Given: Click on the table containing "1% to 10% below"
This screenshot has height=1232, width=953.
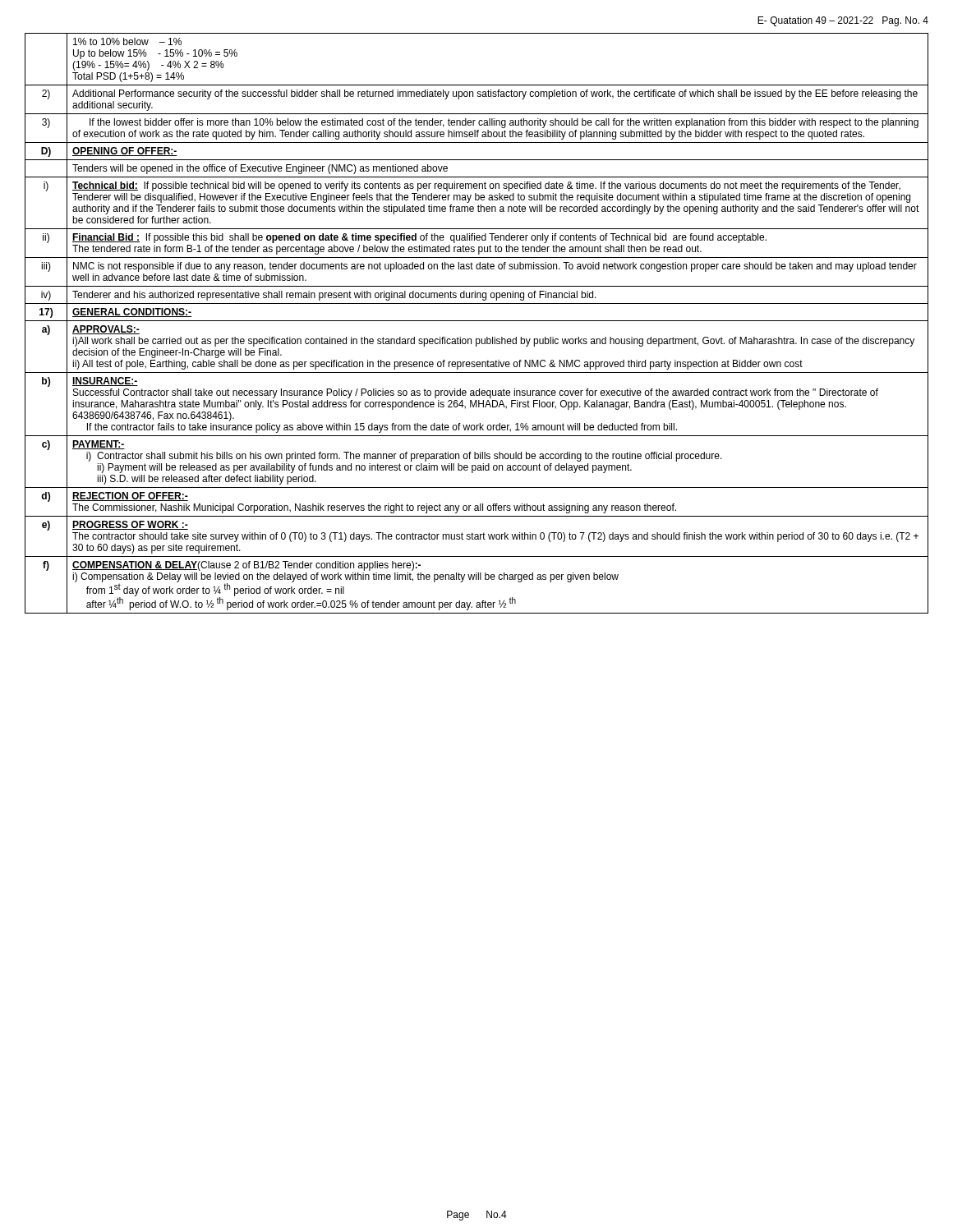Looking at the screenshot, I should click(x=476, y=323).
